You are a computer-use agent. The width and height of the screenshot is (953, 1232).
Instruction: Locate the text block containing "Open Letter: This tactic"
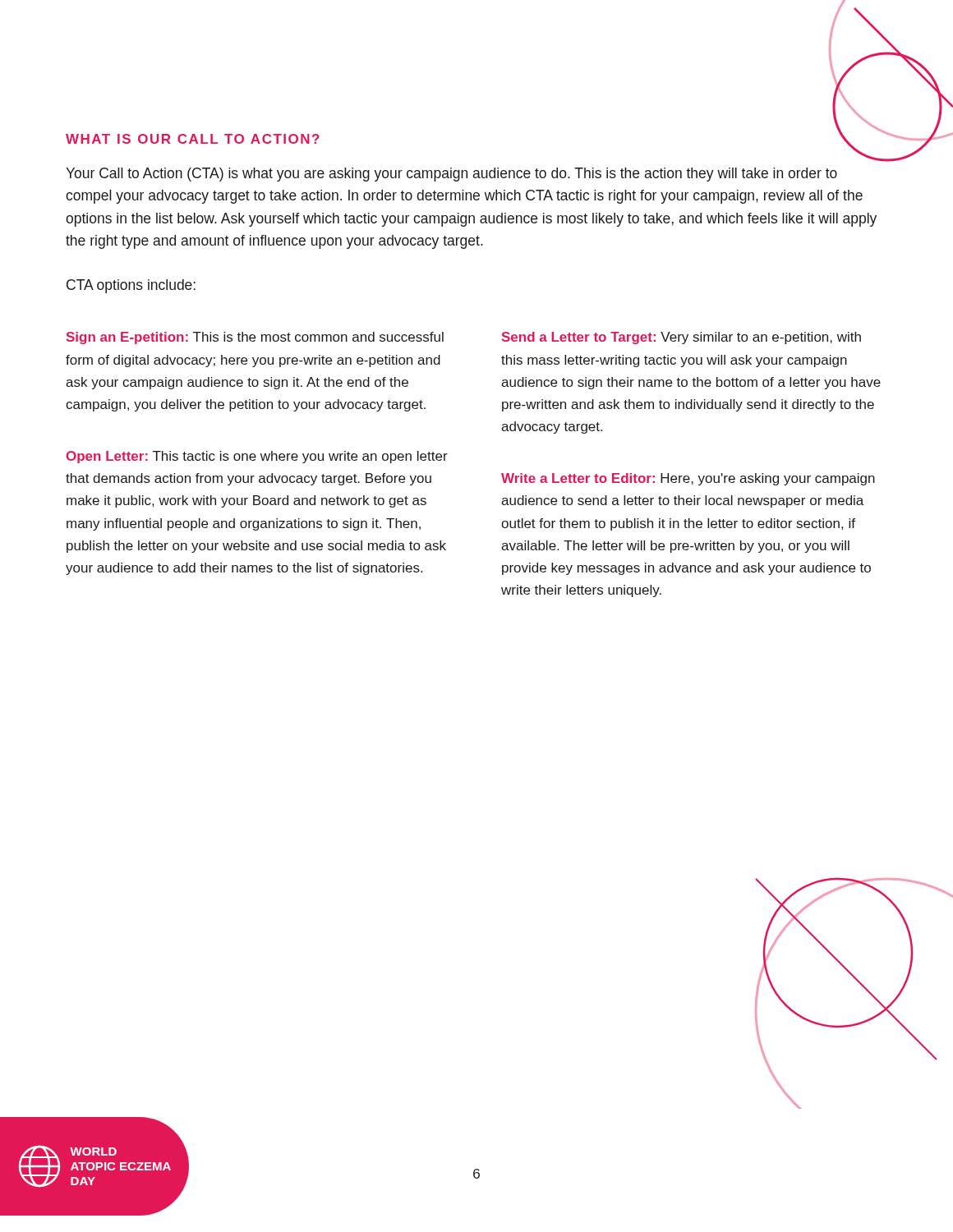[257, 512]
